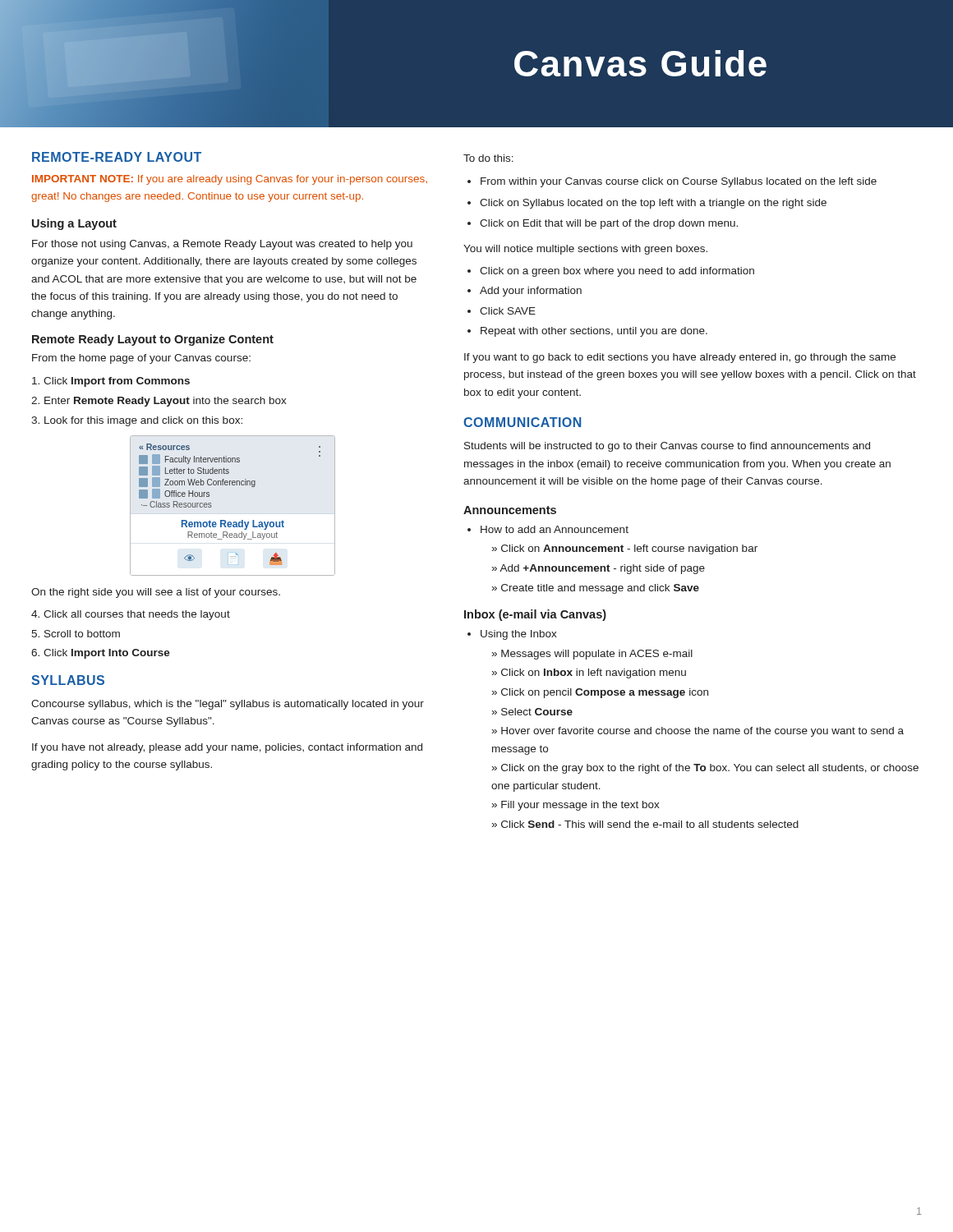Click on the list item containing "4. Click all courses that needs"

point(131,614)
